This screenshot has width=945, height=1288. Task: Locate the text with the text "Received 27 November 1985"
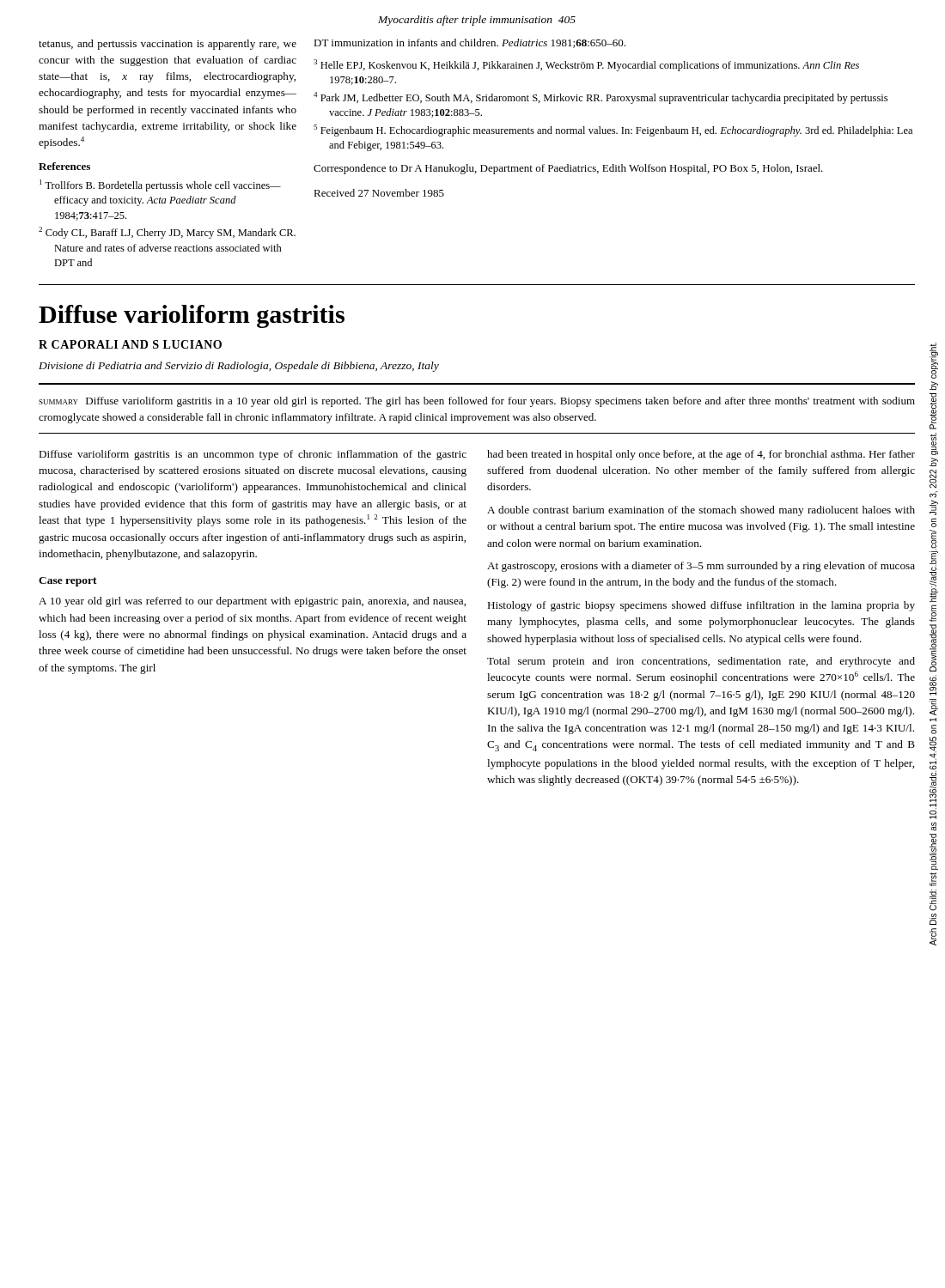click(x=379, y=193)
